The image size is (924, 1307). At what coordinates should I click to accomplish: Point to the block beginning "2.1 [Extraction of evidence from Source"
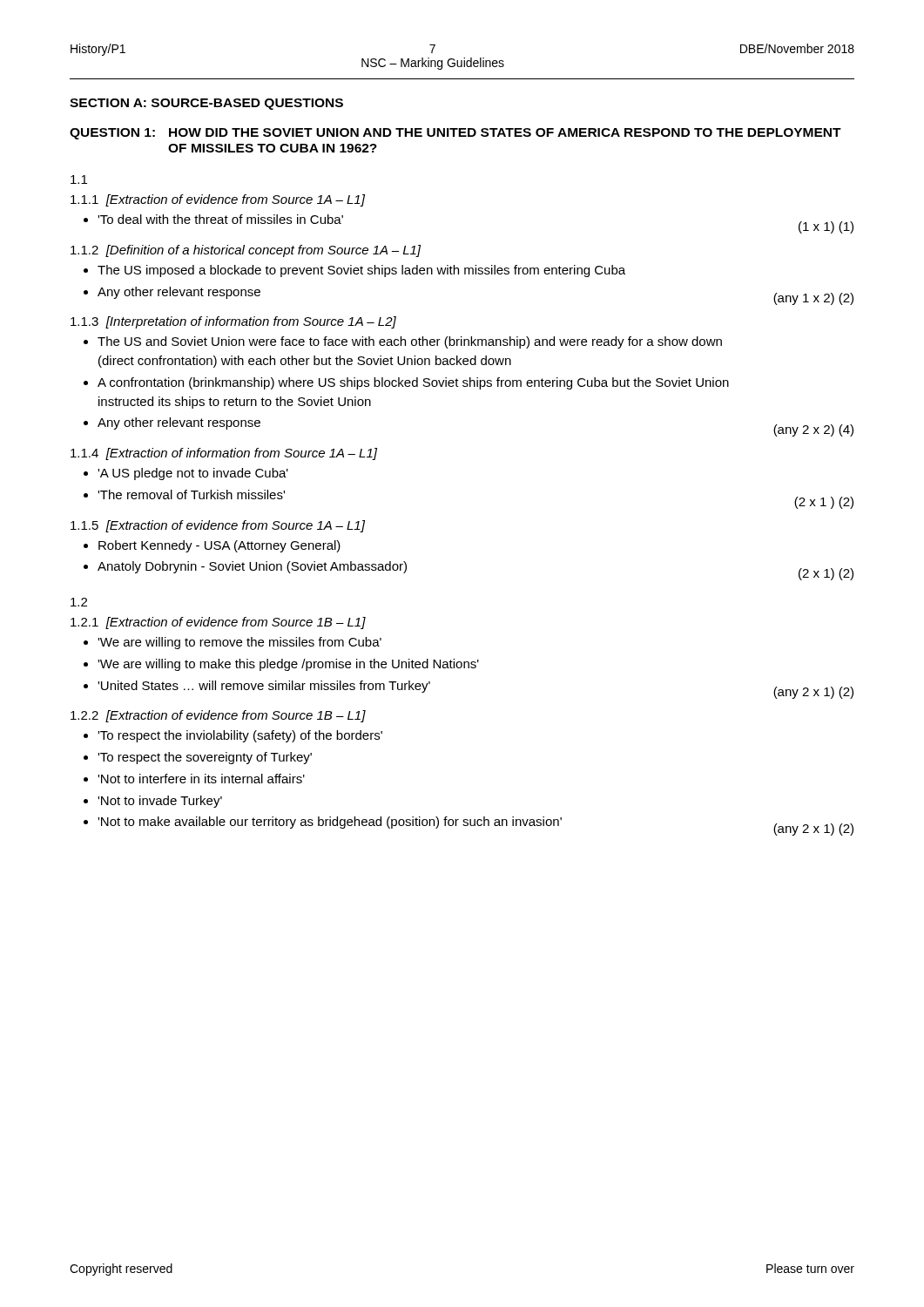coord(462,657)
